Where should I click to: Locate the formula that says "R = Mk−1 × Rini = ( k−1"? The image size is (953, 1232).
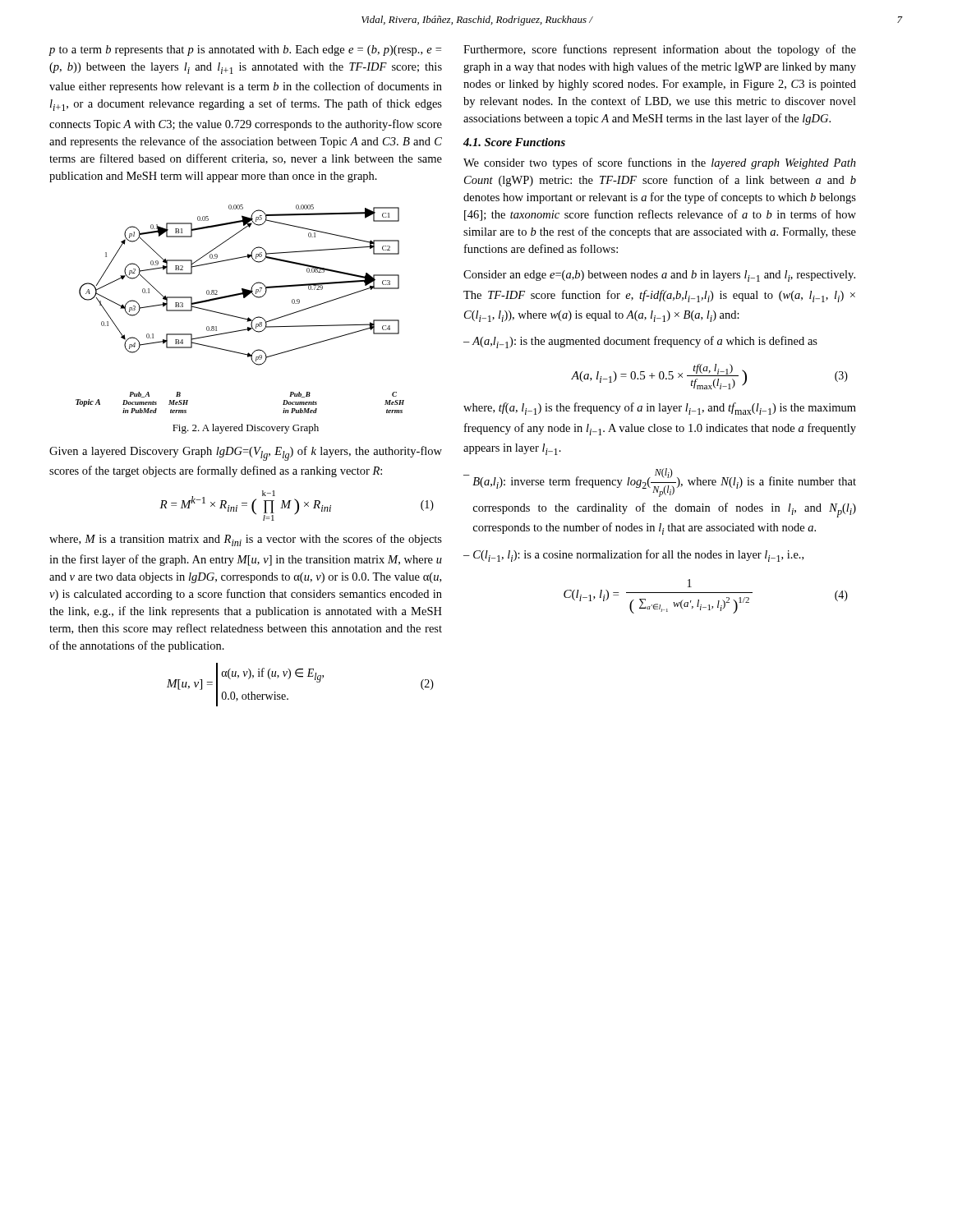coord(297,505)
